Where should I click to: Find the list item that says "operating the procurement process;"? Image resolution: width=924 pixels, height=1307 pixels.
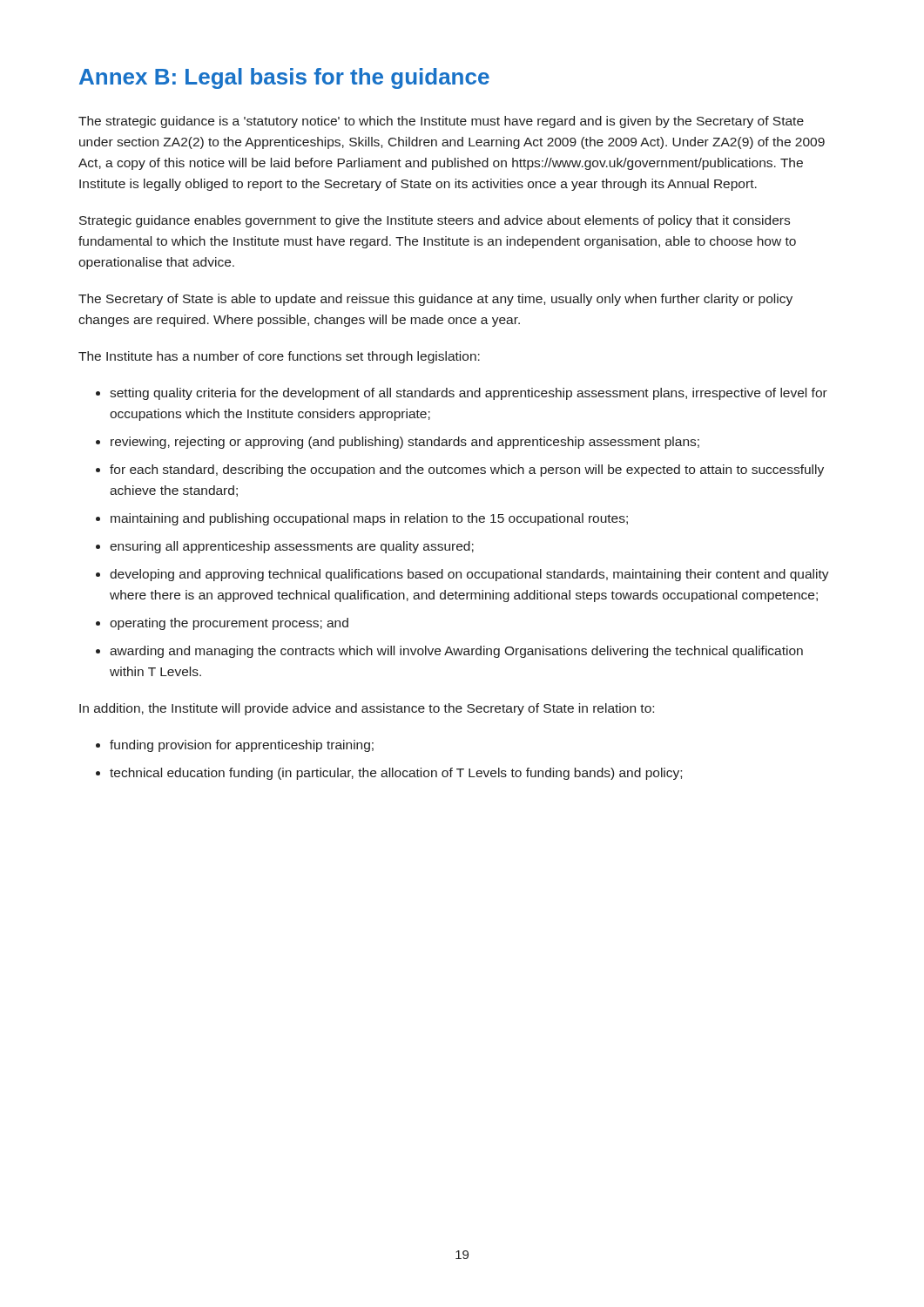pos(229,622)
